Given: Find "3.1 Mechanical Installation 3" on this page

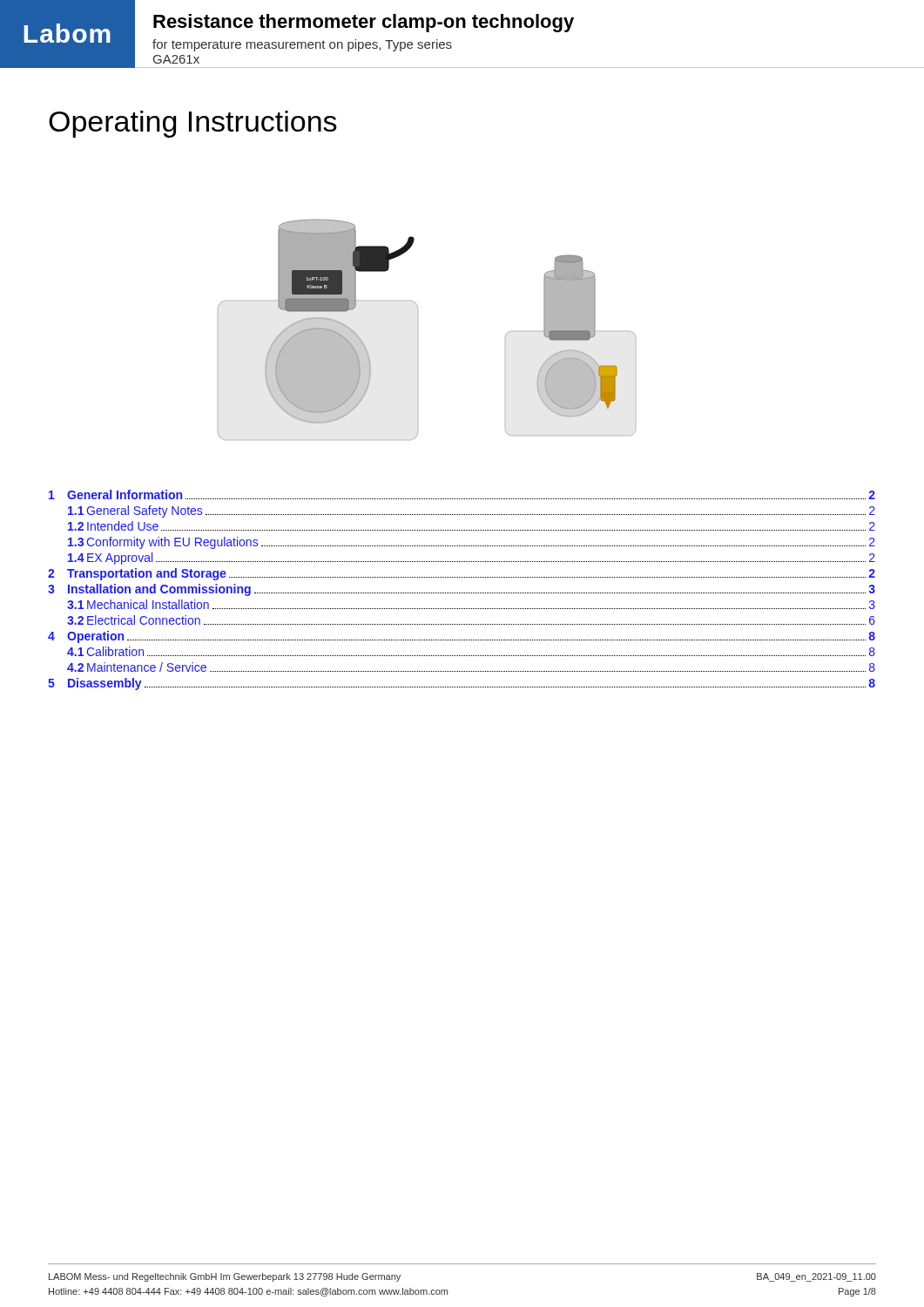Looking at the screenshot, I should [x=471, y=605].
